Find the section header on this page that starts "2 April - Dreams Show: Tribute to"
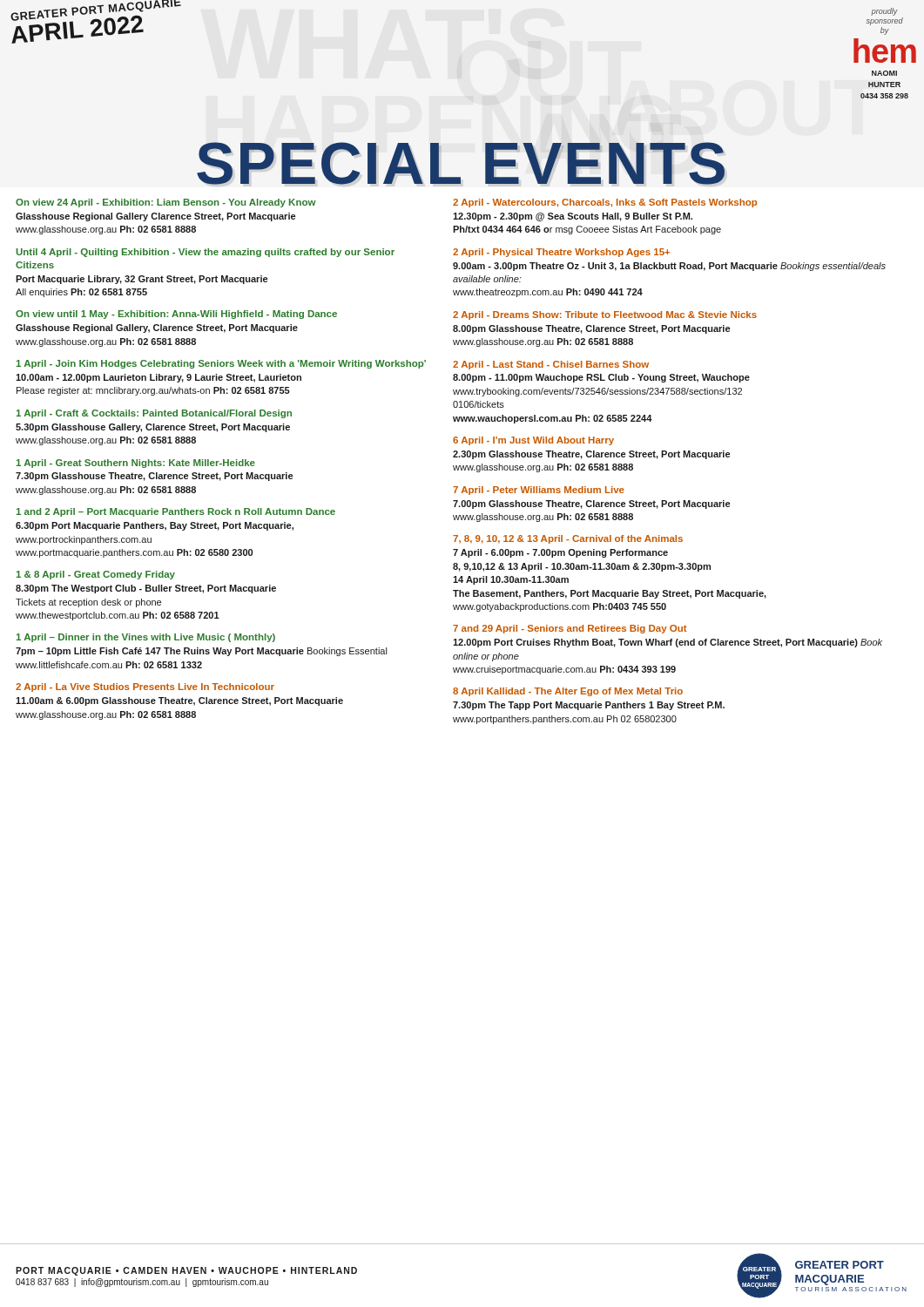 pos(681,329)
